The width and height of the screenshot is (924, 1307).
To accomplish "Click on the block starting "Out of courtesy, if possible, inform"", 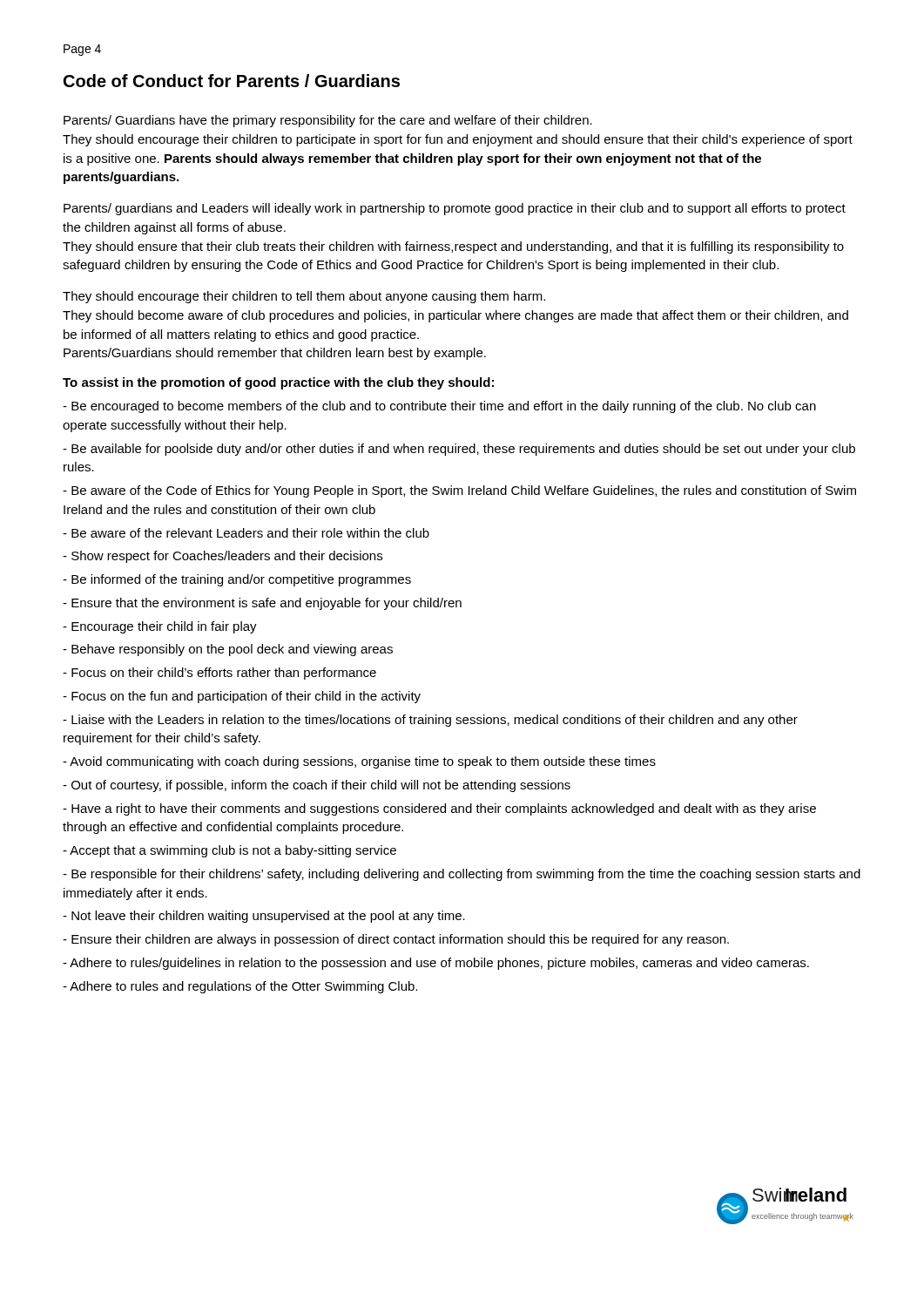I will pos(317,784).
